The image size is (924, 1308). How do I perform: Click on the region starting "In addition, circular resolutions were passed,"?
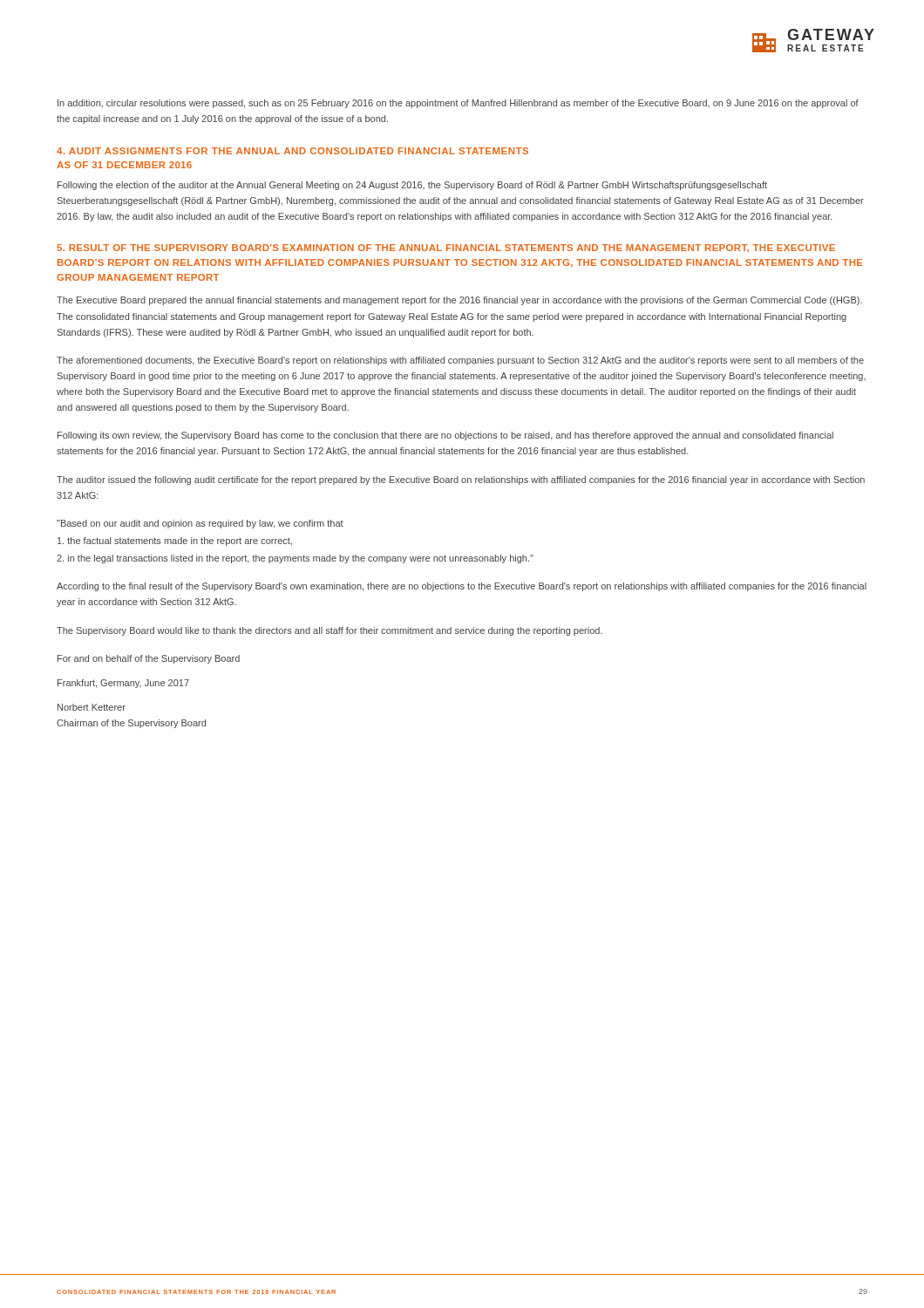(x=457, y=111)
